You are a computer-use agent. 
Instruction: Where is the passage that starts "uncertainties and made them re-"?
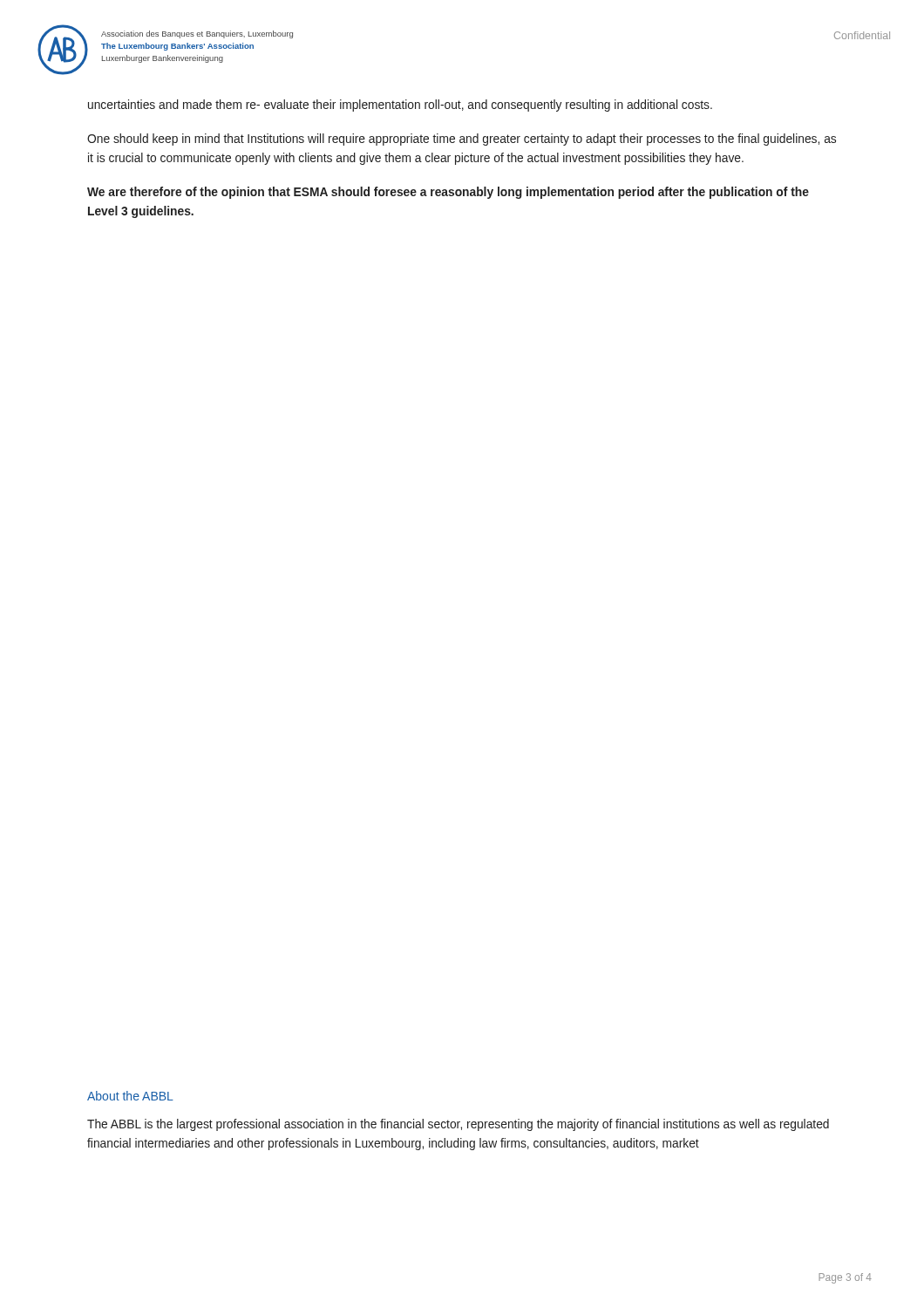tap(400, 105)
